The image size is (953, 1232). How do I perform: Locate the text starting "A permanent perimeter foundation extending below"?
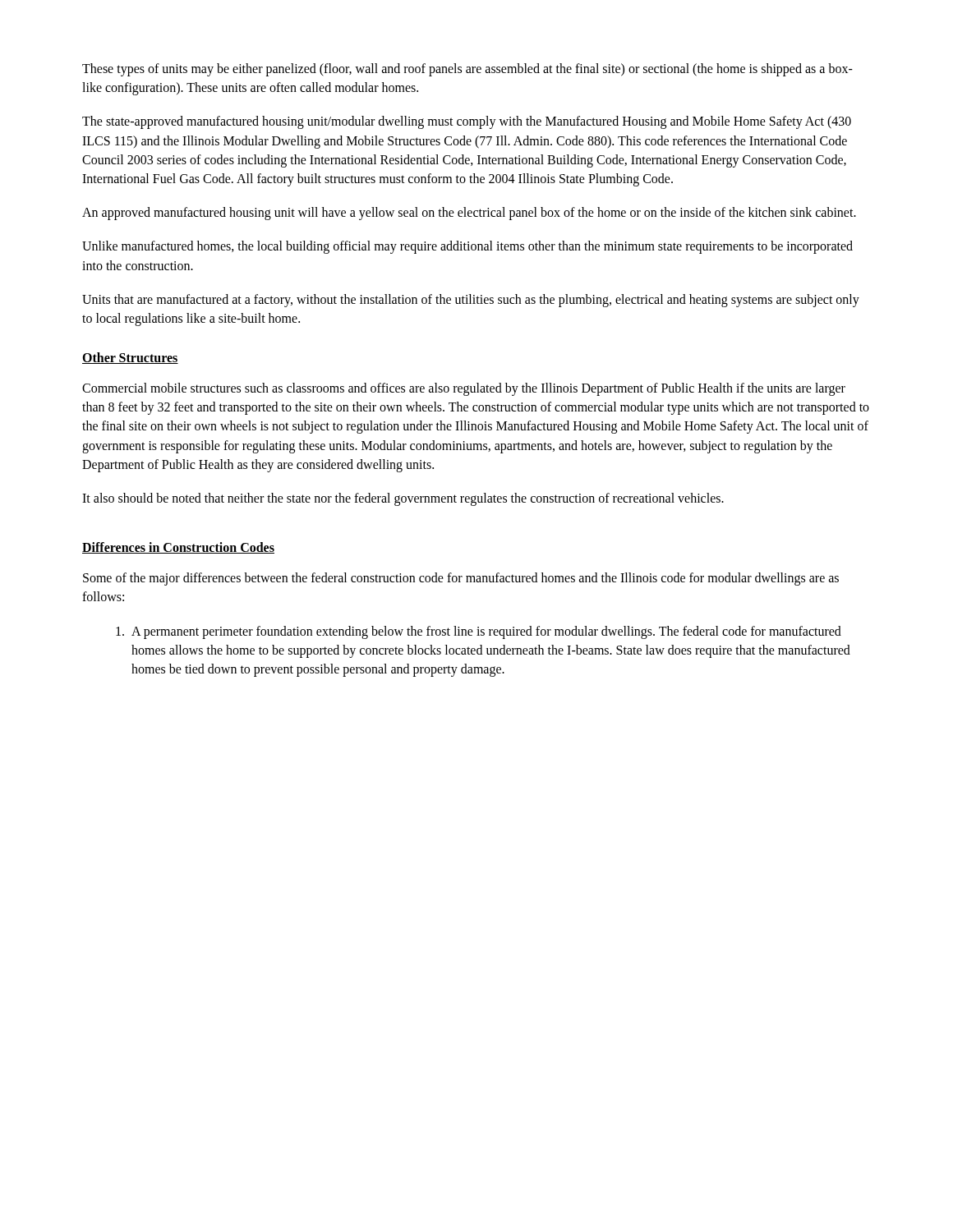476,650
